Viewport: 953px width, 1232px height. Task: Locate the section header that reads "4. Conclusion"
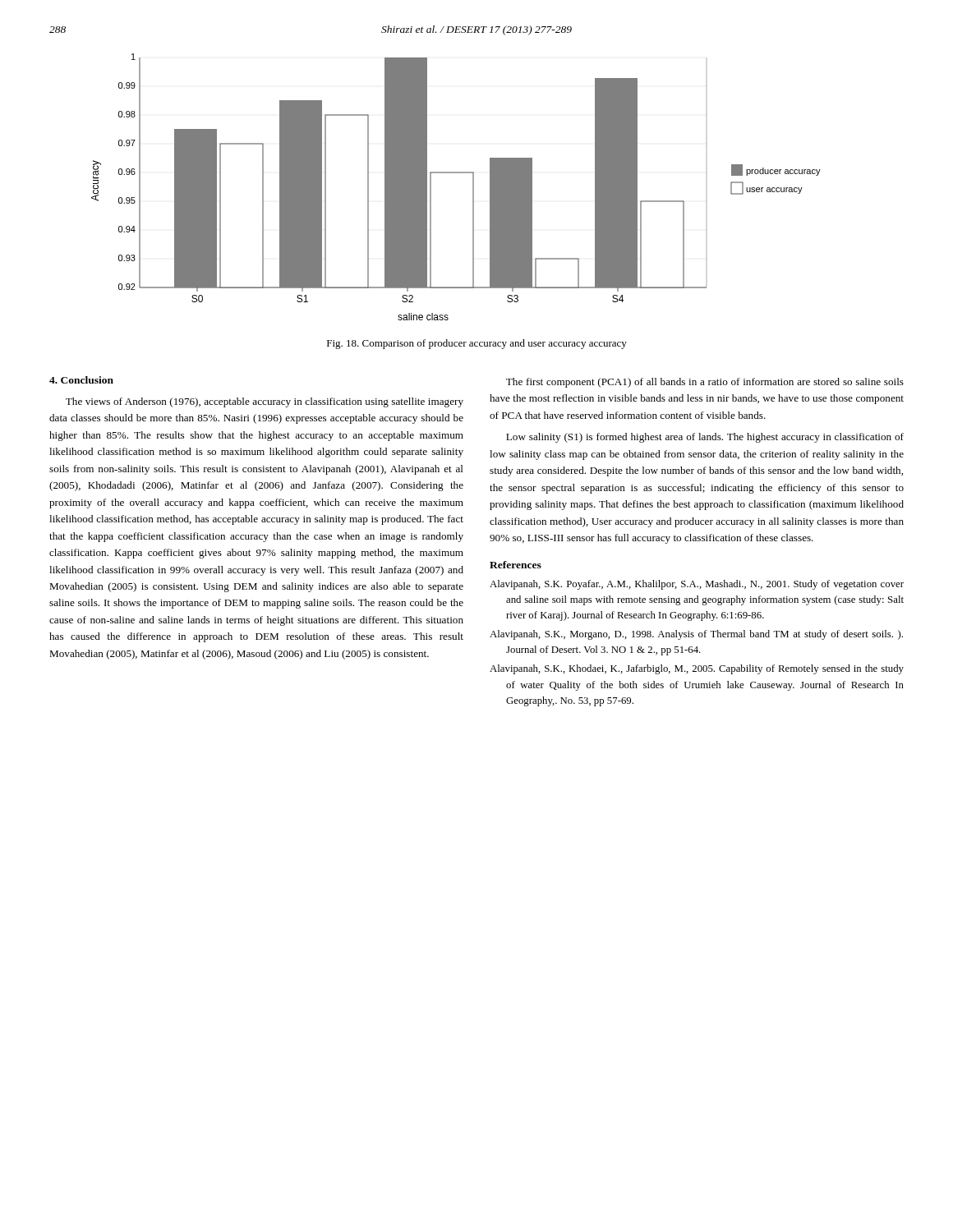click(x=81, y=380)
